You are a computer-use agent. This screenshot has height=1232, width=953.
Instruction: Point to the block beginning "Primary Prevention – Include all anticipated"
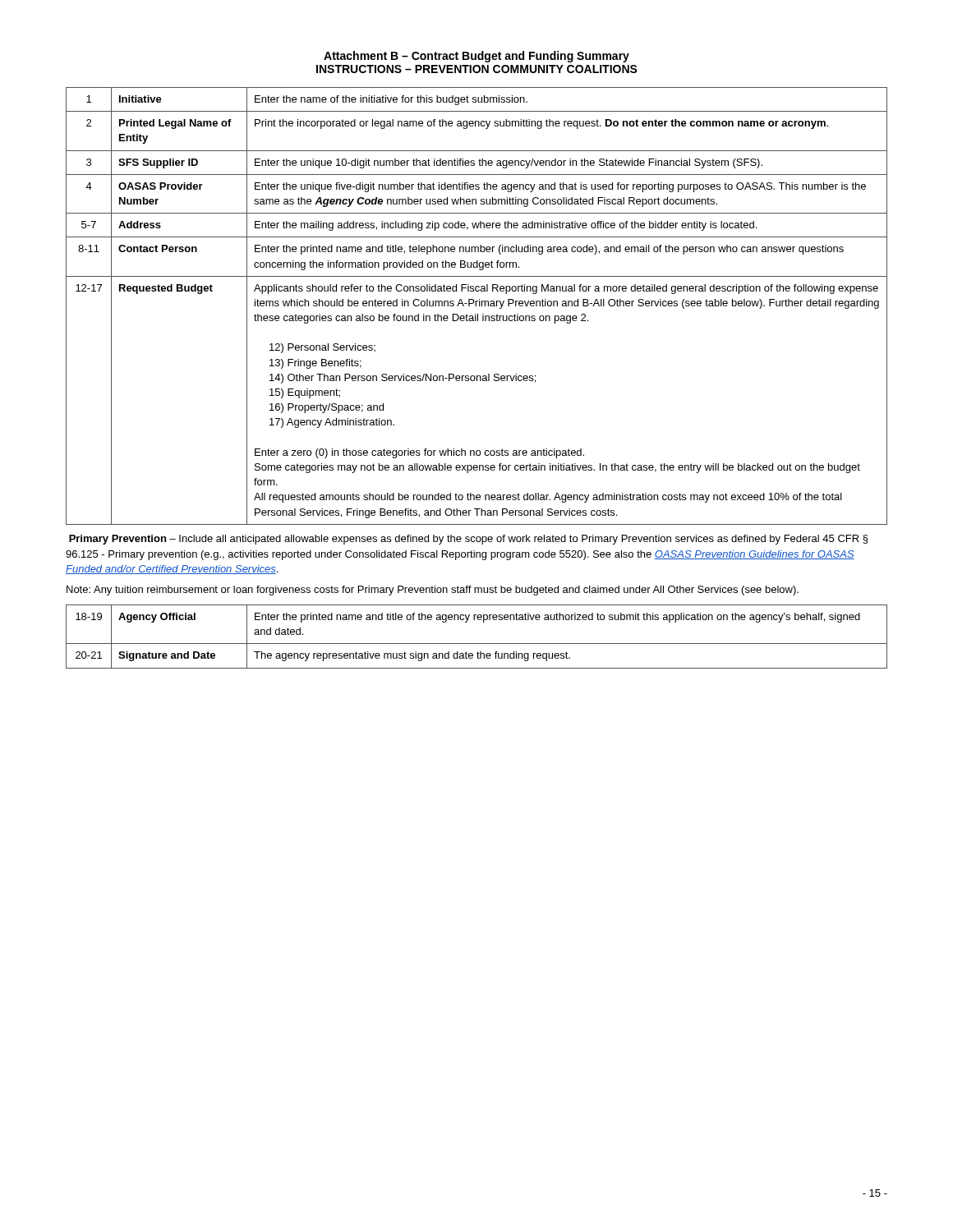tap(467, 554)
